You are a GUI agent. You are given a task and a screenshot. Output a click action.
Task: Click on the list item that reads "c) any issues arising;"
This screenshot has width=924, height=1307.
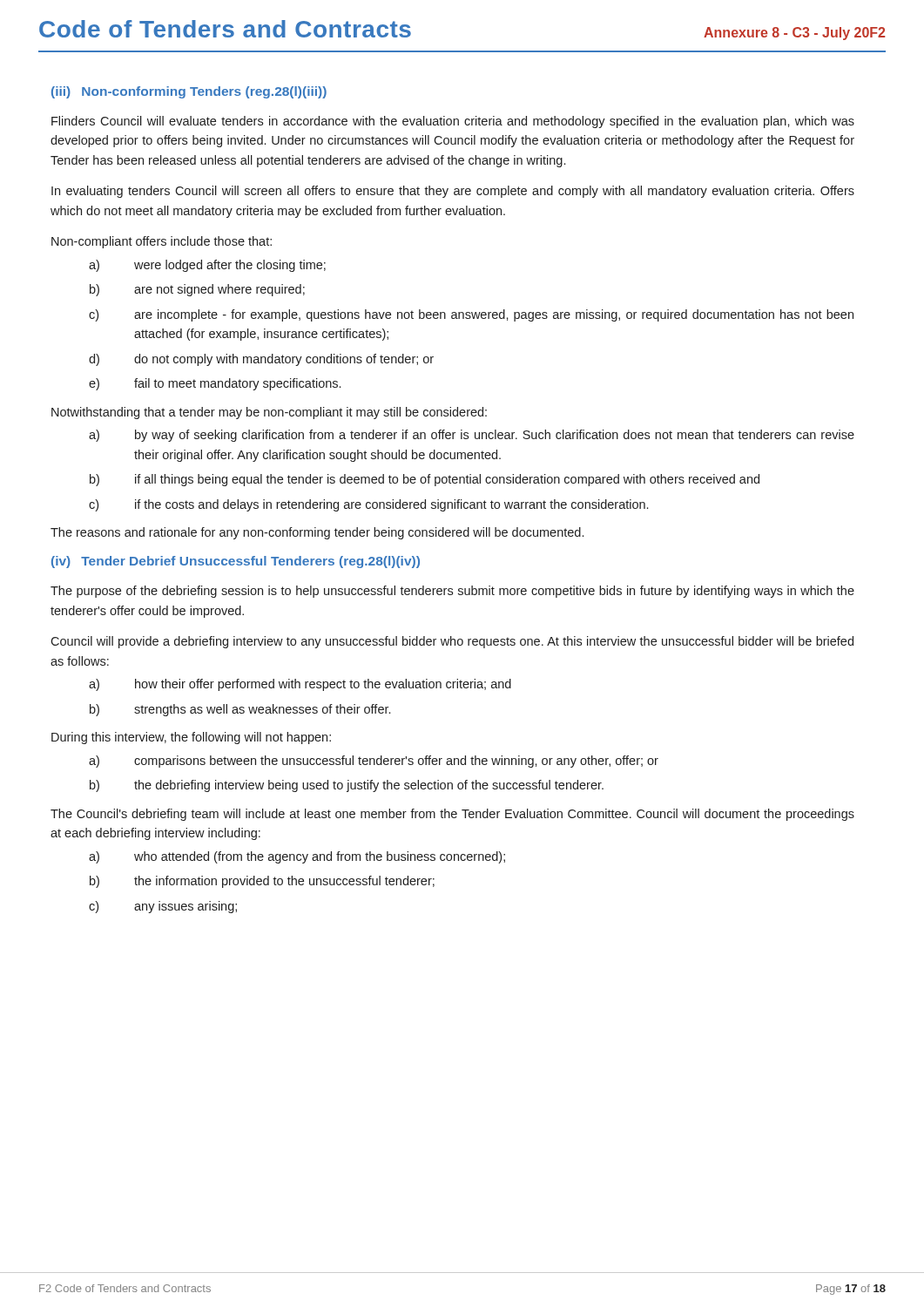[x=163, y=907]
